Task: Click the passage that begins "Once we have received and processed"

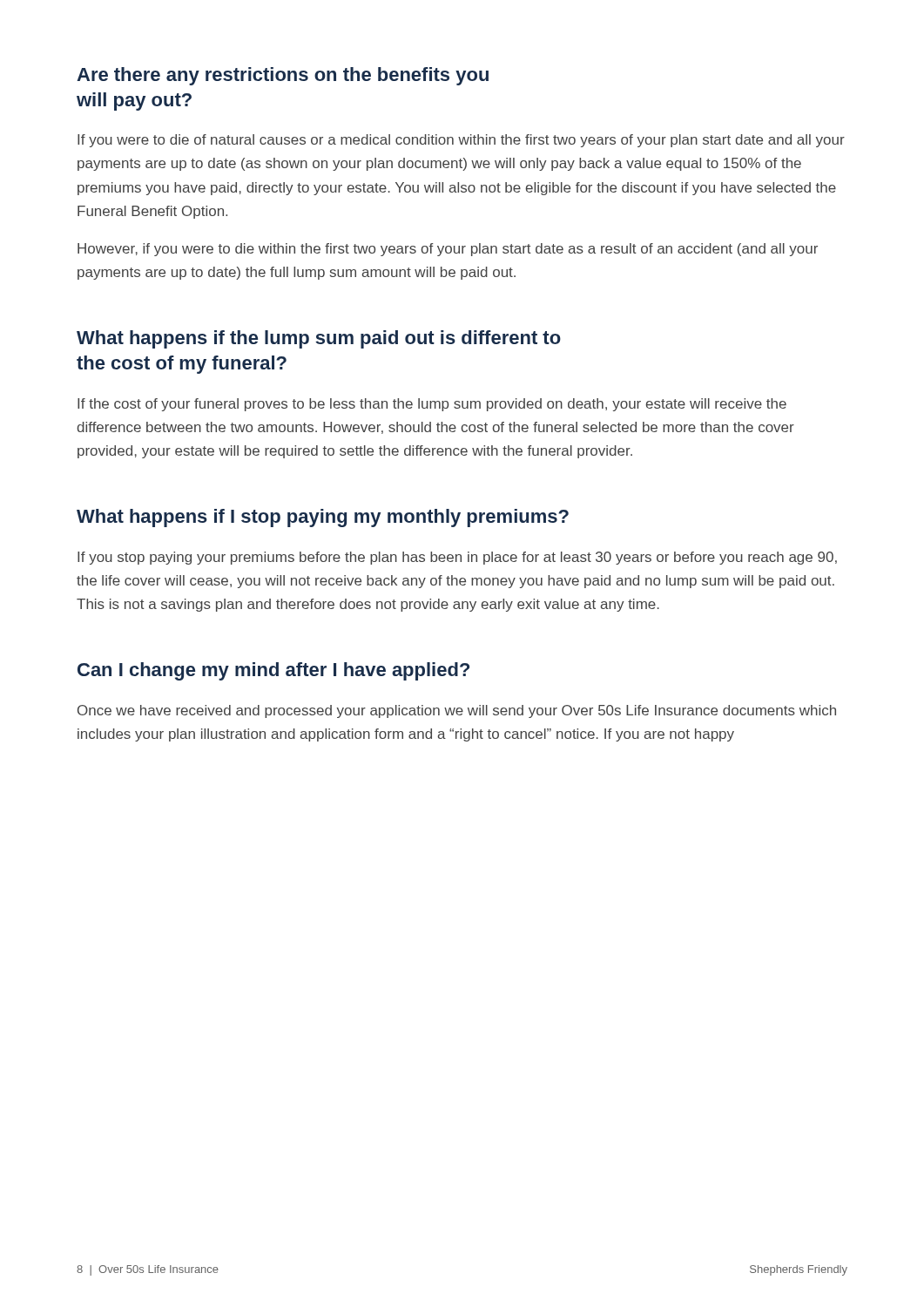Action: [x=457, y=722]
